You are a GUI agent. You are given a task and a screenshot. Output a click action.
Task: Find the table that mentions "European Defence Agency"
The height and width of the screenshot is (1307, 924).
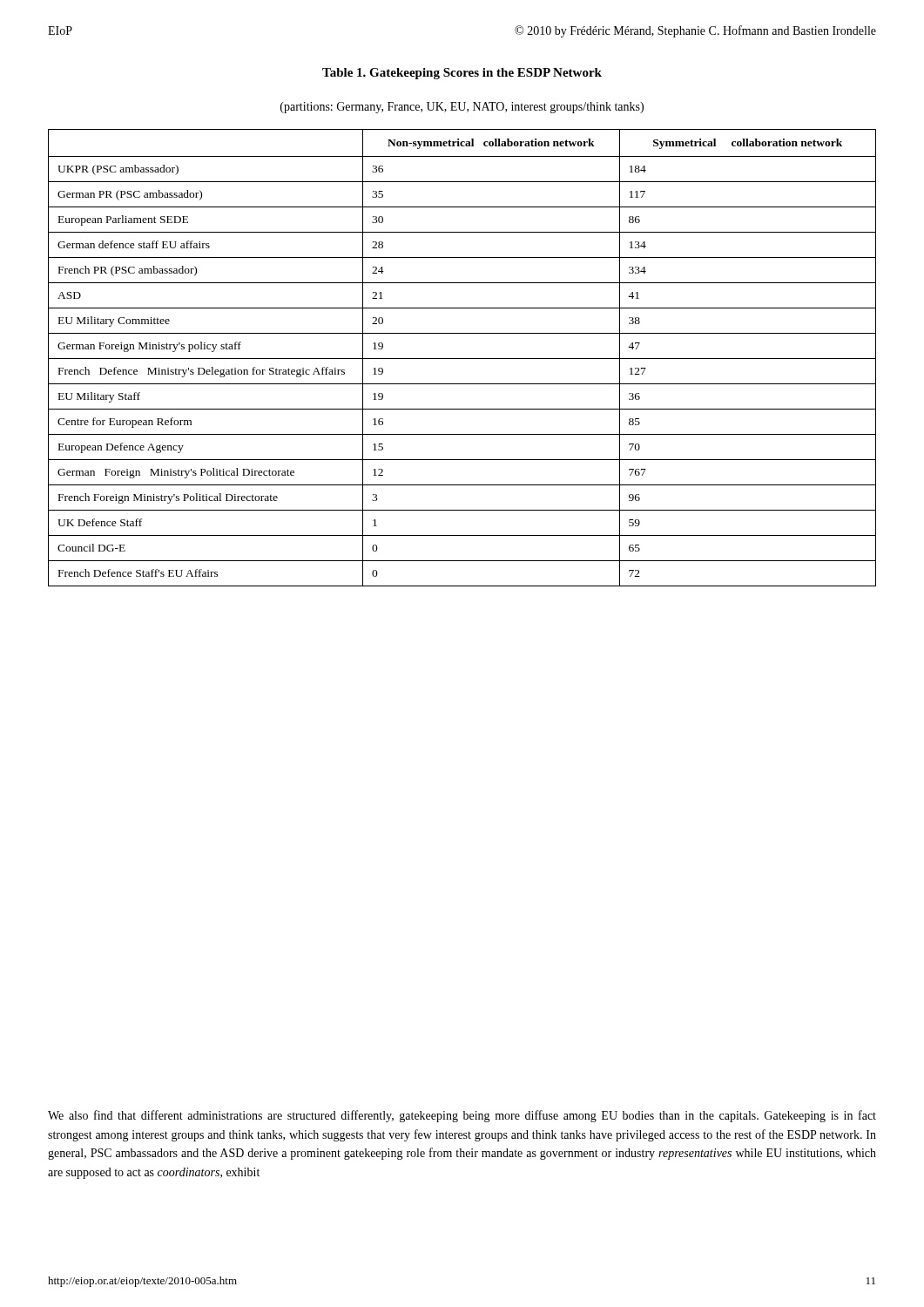pos(462,358)
